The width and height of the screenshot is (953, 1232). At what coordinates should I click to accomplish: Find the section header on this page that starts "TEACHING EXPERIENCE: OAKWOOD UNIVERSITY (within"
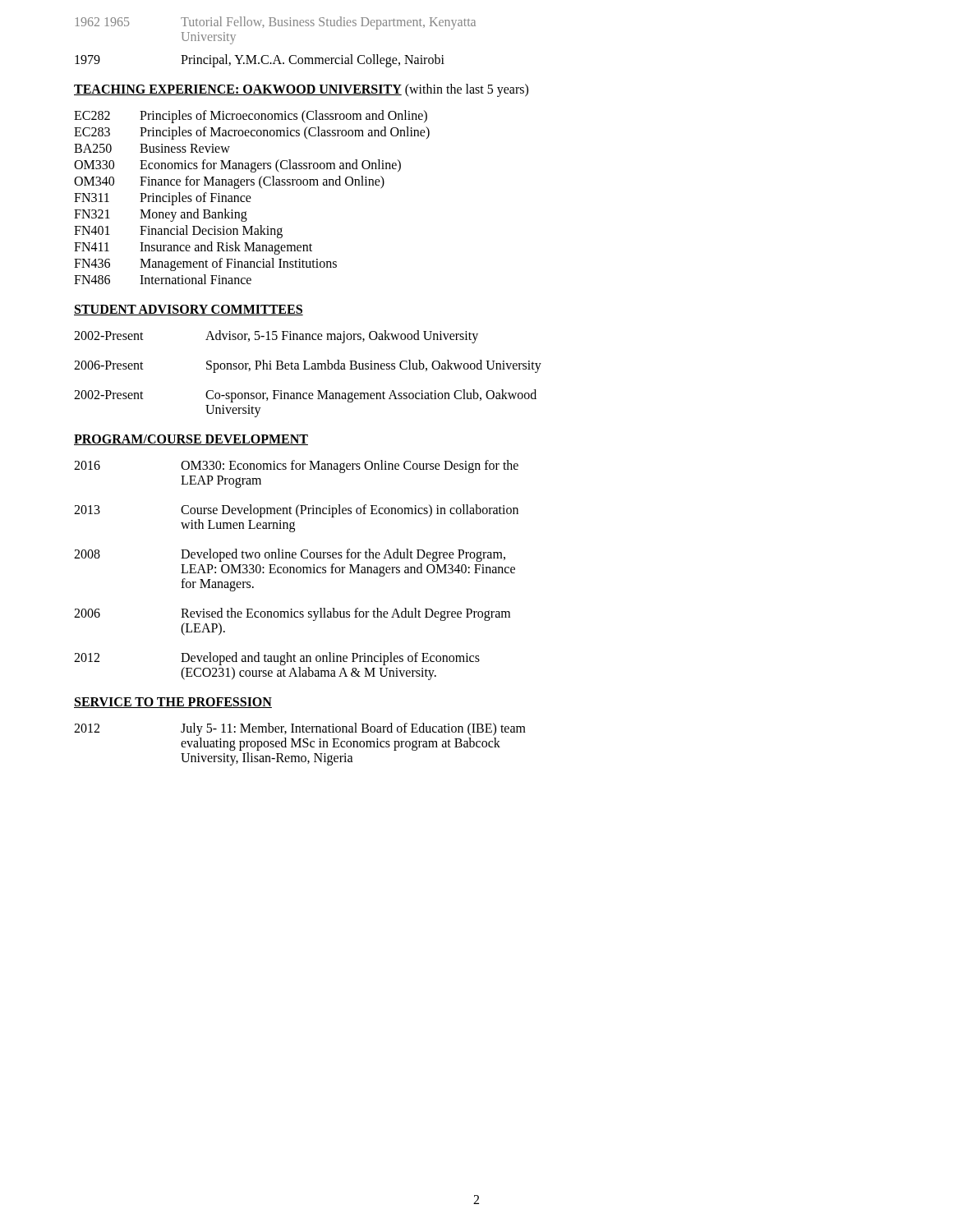[x=301, y=89]
